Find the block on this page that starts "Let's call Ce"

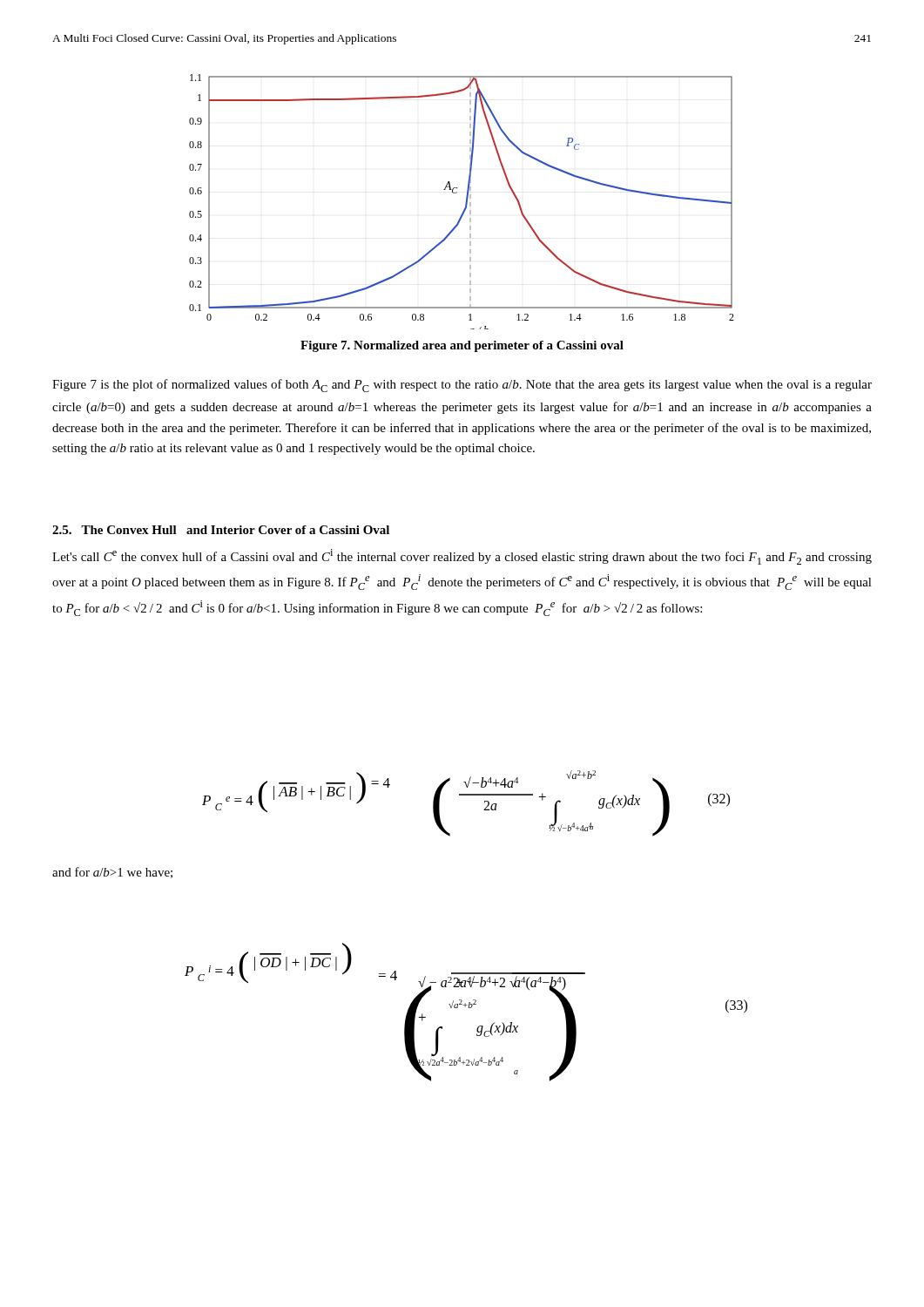462,582
